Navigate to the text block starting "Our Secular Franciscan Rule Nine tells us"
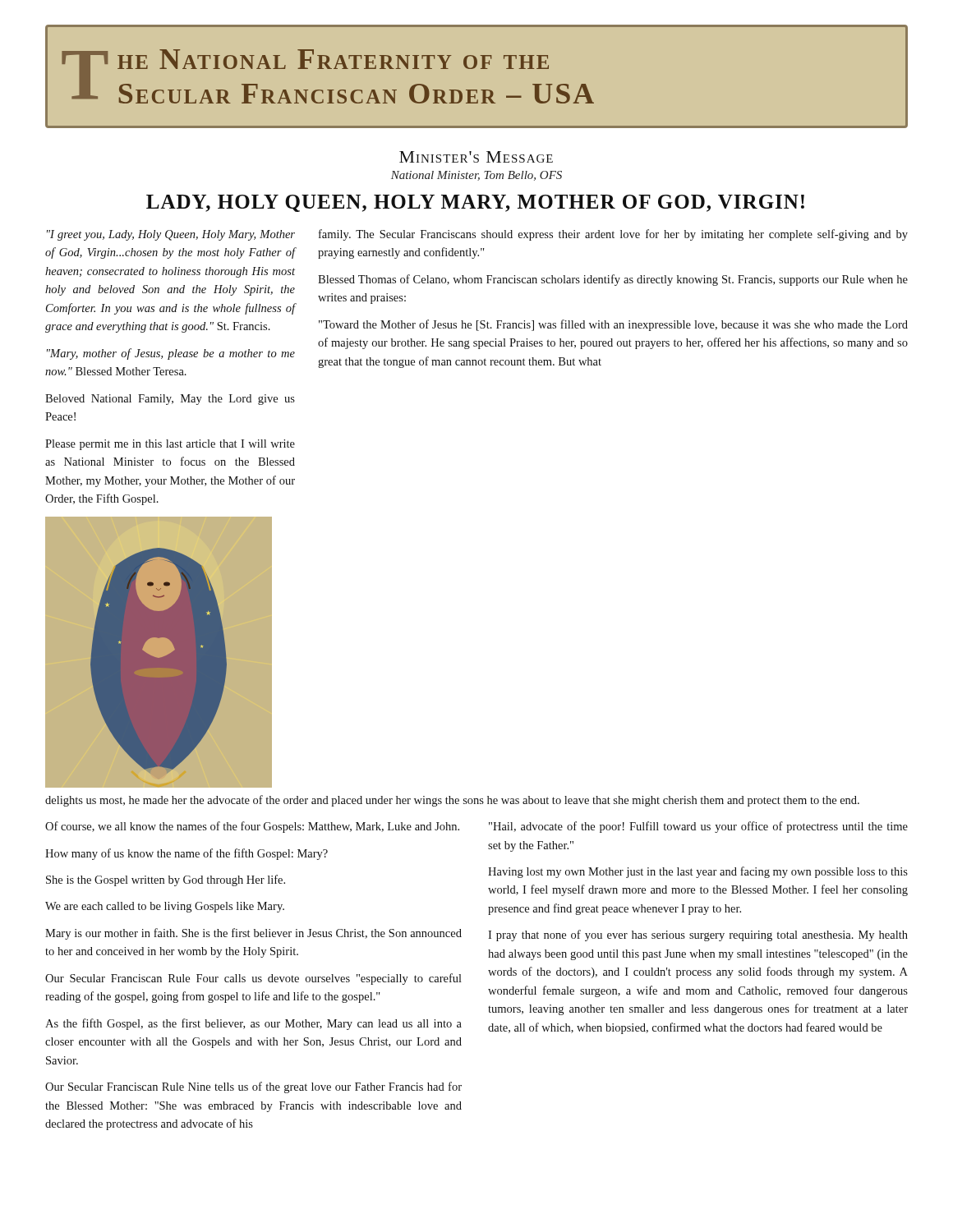953x1232 pixels. point(253,1105)
